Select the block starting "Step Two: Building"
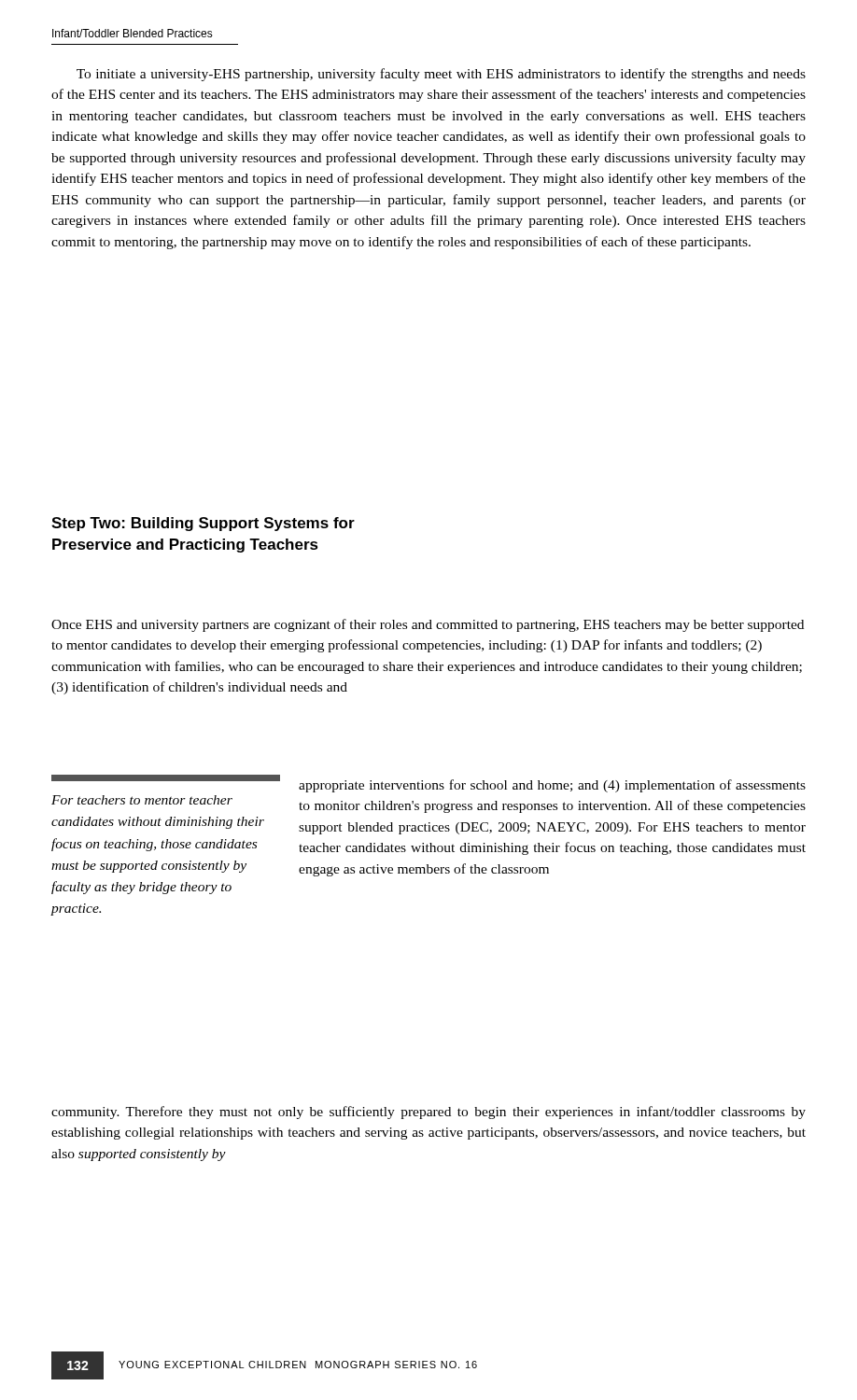The width and height of the screenshot is (857, 1400). point(203,534)
